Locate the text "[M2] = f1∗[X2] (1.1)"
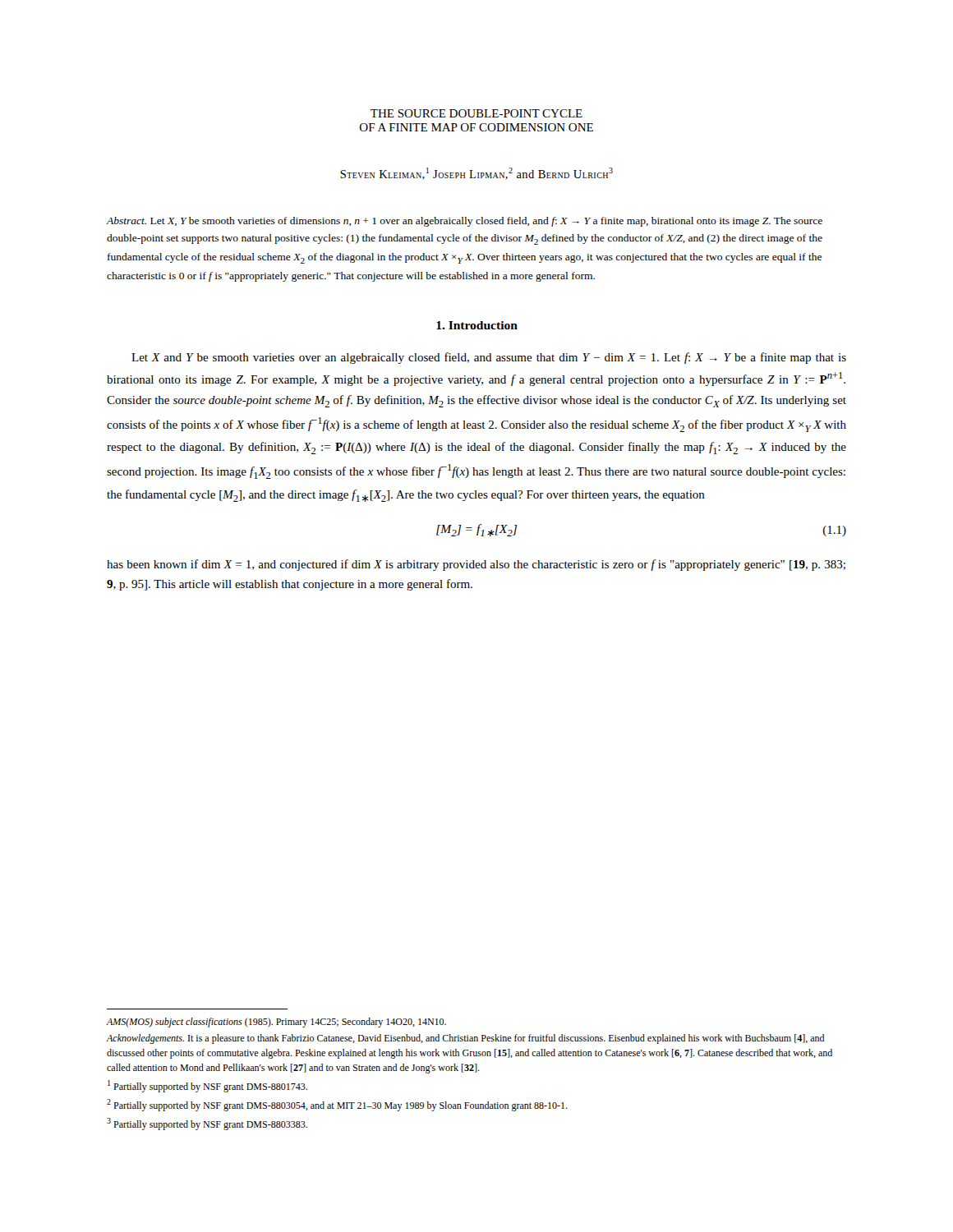The width and height of the screenshot is (953, 1232). click(479, 530)
